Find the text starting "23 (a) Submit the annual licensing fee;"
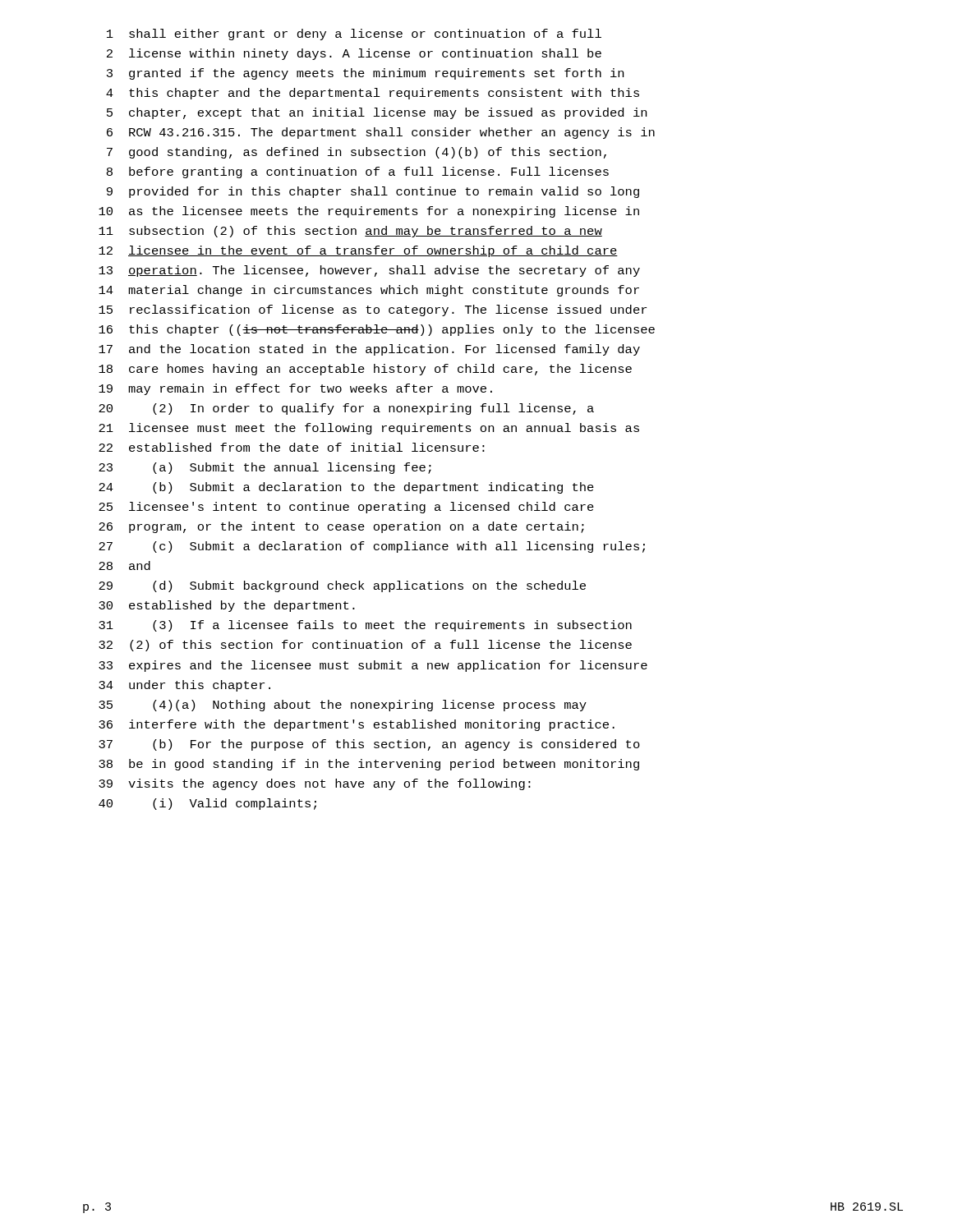Screen dimensions: 1232x953 [265, 468]
